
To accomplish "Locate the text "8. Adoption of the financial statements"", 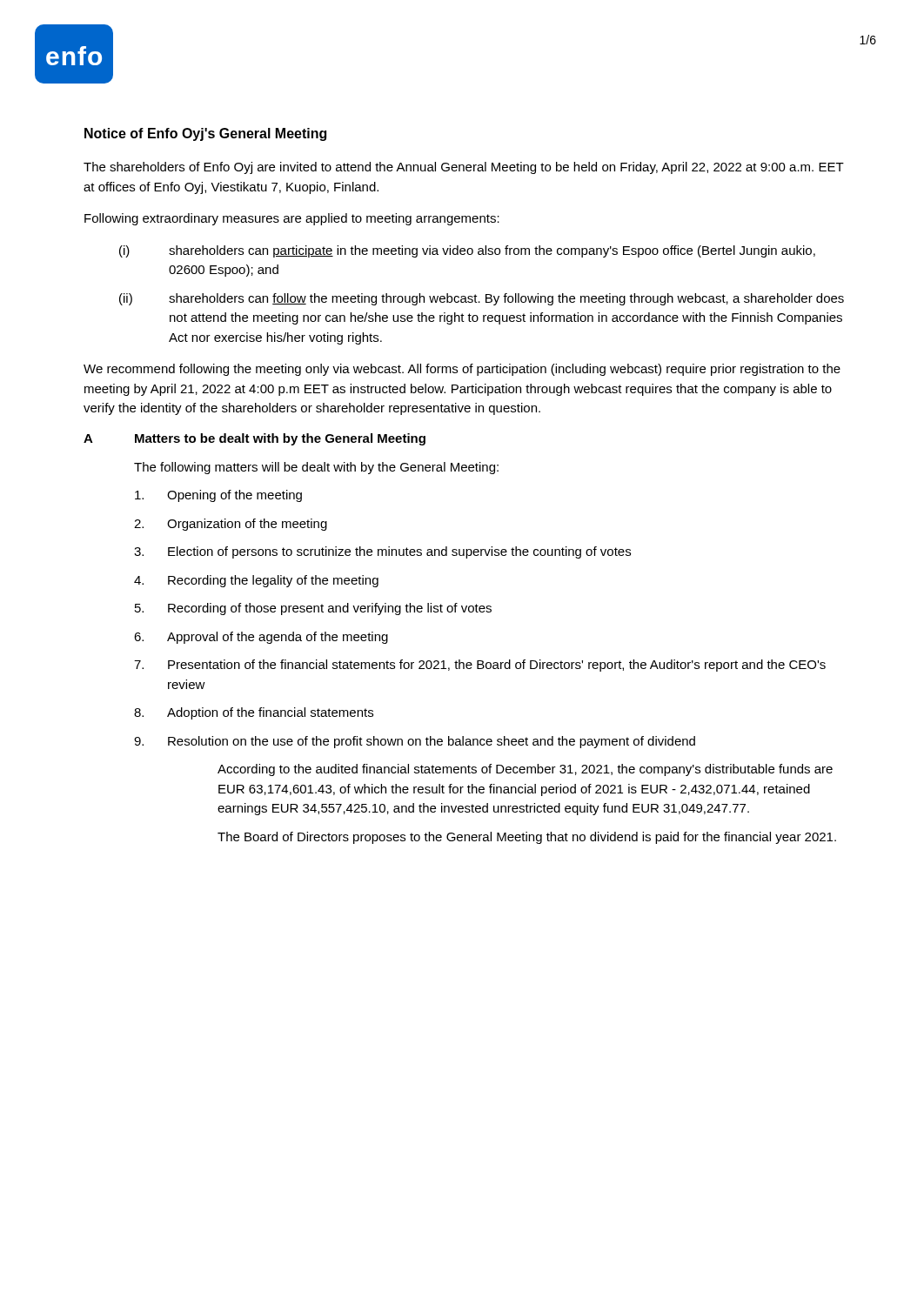I will tap(254, 713).
